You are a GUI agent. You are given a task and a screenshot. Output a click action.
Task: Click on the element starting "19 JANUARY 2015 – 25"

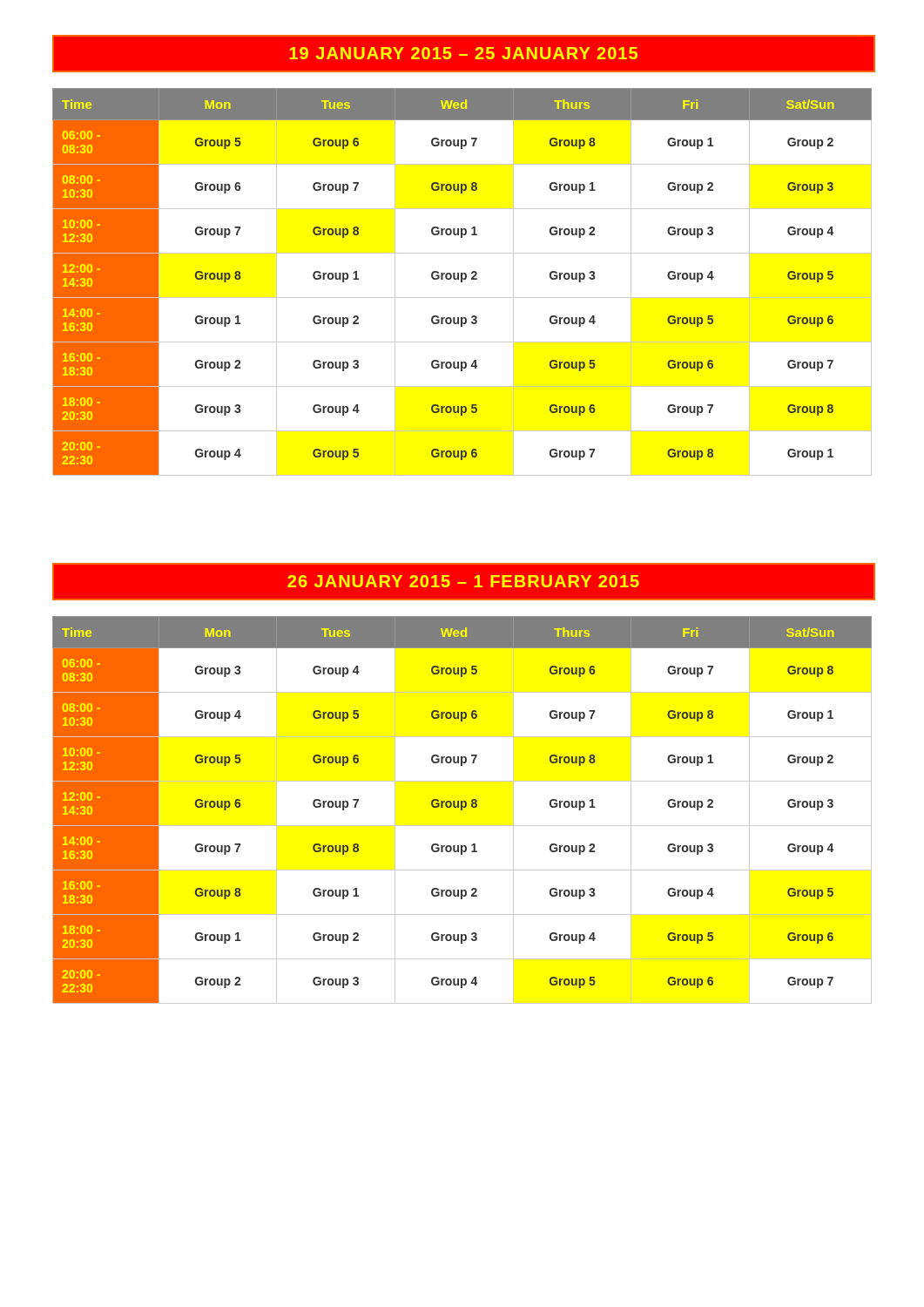464,53
